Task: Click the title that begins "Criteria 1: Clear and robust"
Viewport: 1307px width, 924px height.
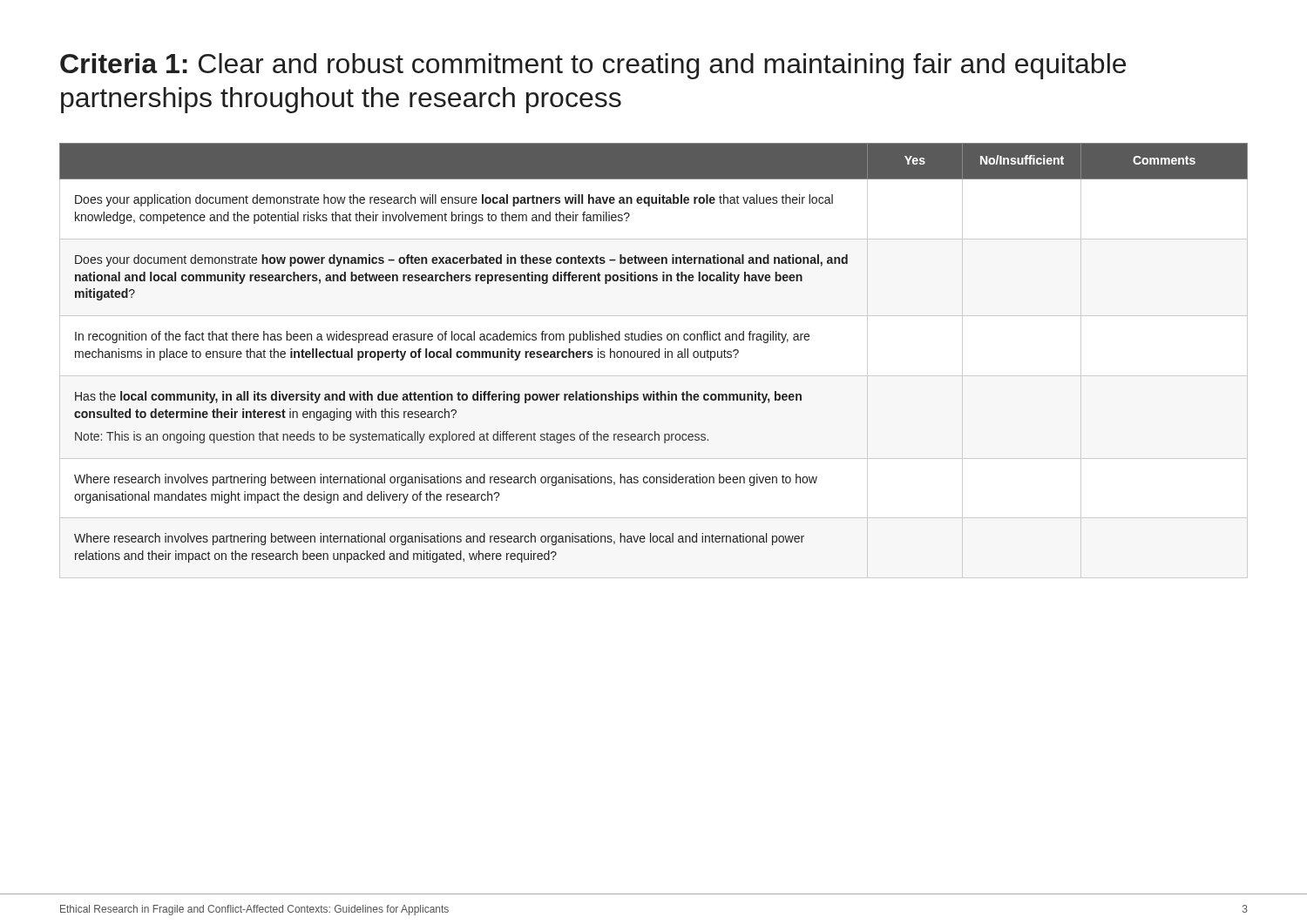Action: [593, 81]
